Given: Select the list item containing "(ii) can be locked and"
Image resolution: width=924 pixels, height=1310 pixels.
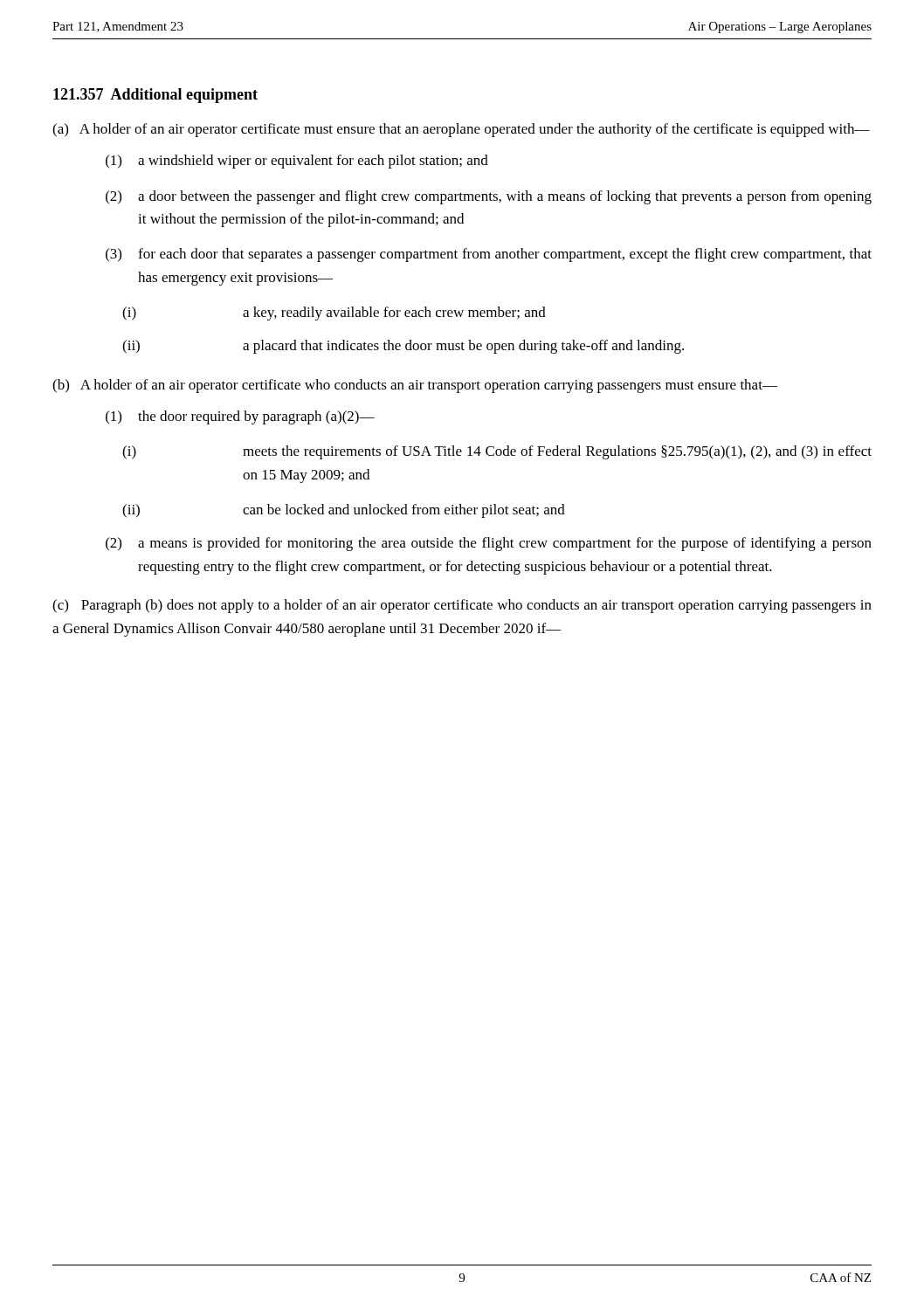Looking at the screenshot, I should coord(462,510).
